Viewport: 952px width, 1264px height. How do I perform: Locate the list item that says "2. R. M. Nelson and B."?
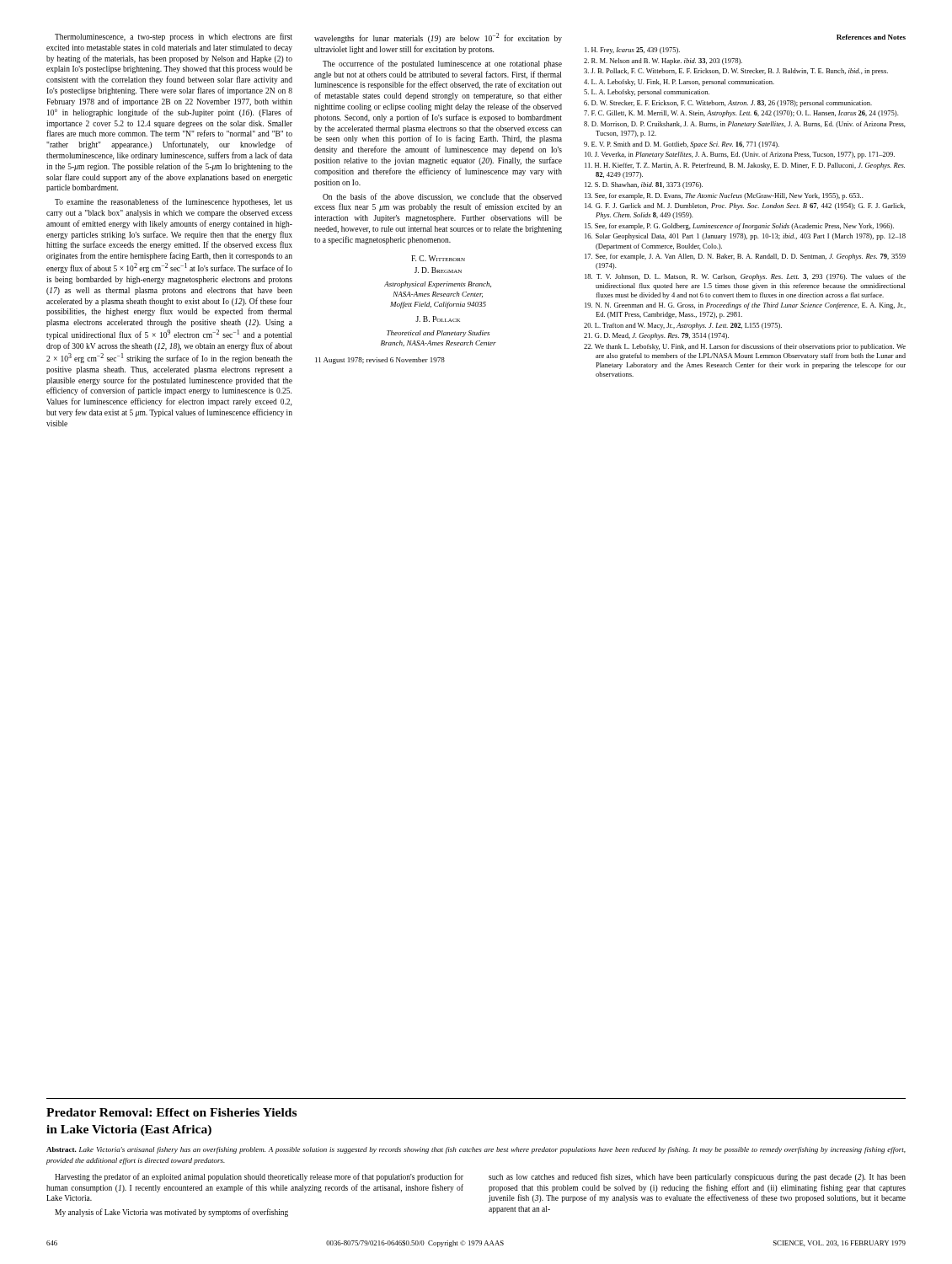tap(663, 60)
